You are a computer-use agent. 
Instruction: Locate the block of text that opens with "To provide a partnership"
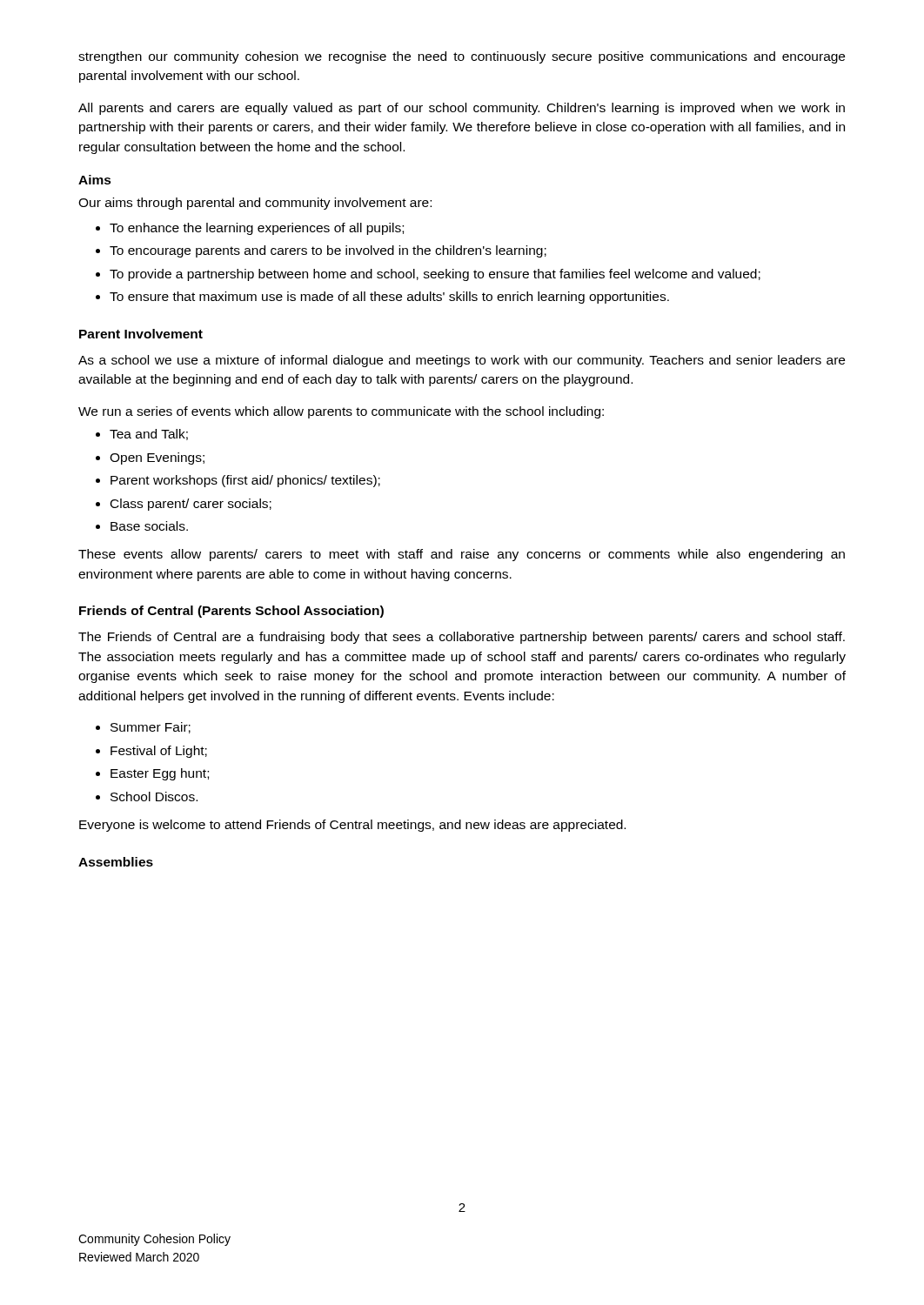pyautogui.click(x=435, y=273)
